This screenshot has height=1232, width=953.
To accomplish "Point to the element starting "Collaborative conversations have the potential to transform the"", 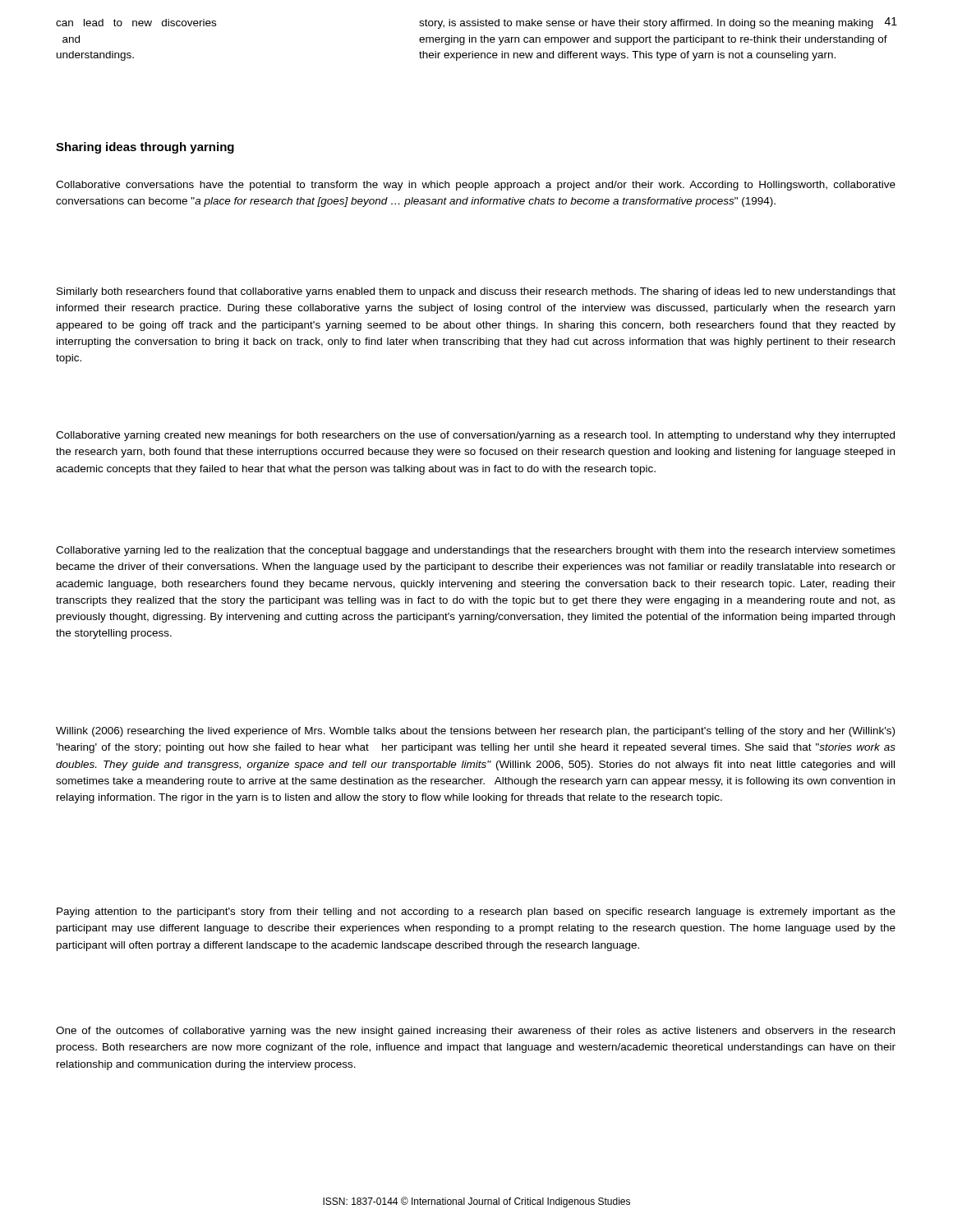I will 476,193.
